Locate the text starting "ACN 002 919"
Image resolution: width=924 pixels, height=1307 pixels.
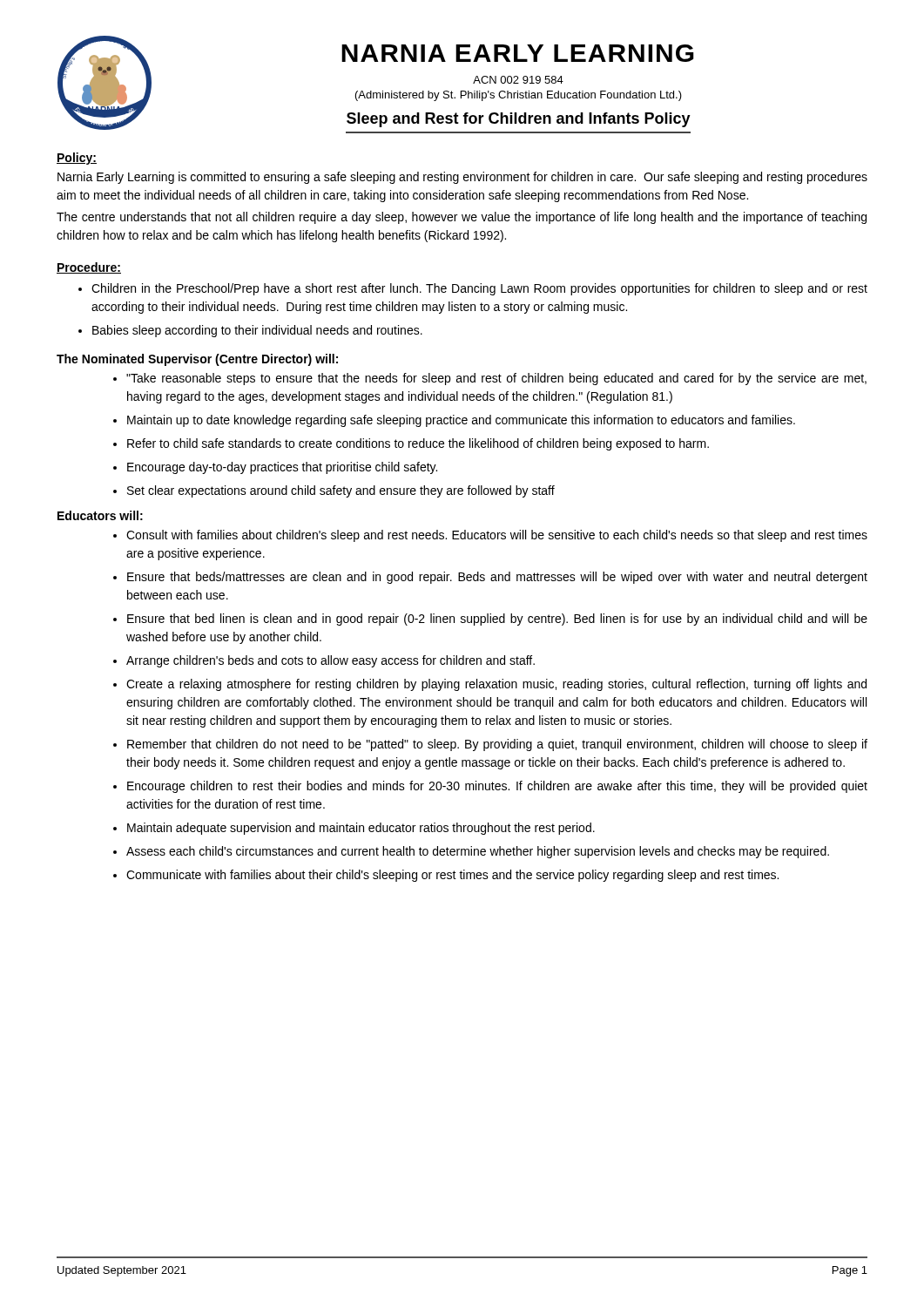[x=518, y=80]
